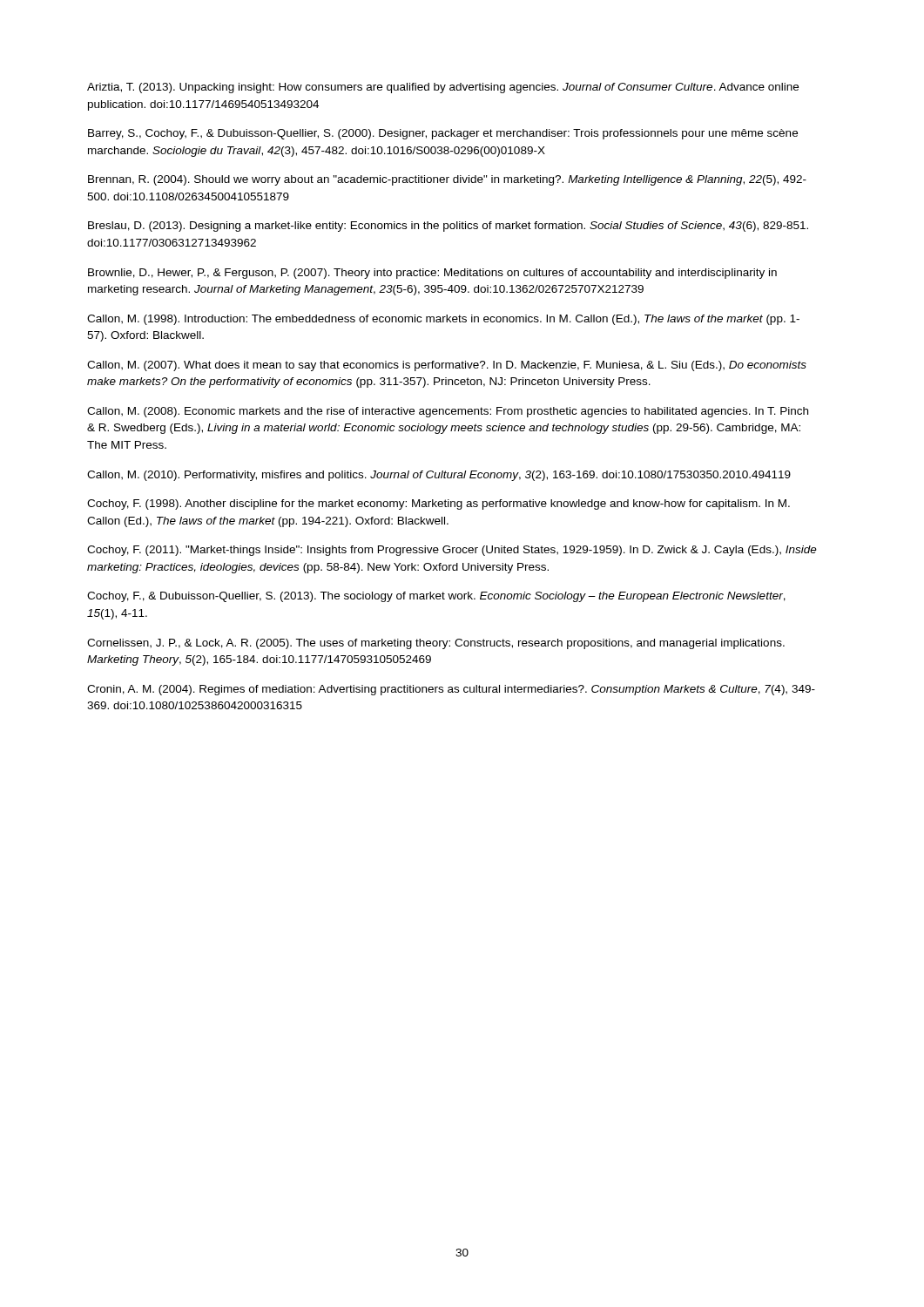Viewport: 924px width, 1307px height.
Task: Click on the list item containing "Callon, M. (1998). Introduction:"
Action: click(443, 327)
